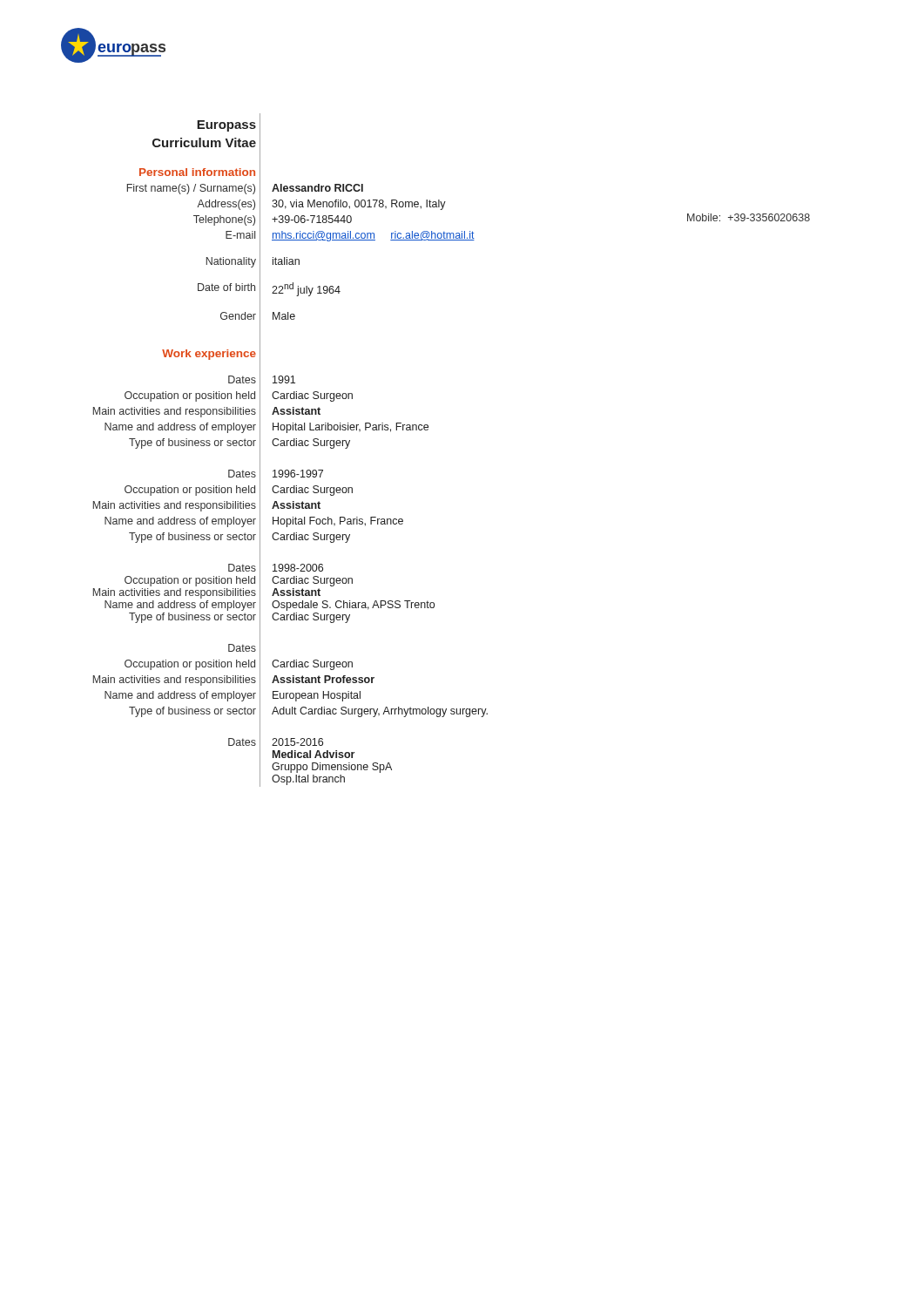
Task: Find "EuropassCurriculum Vitae" on this page
Action: click(204, 133)
